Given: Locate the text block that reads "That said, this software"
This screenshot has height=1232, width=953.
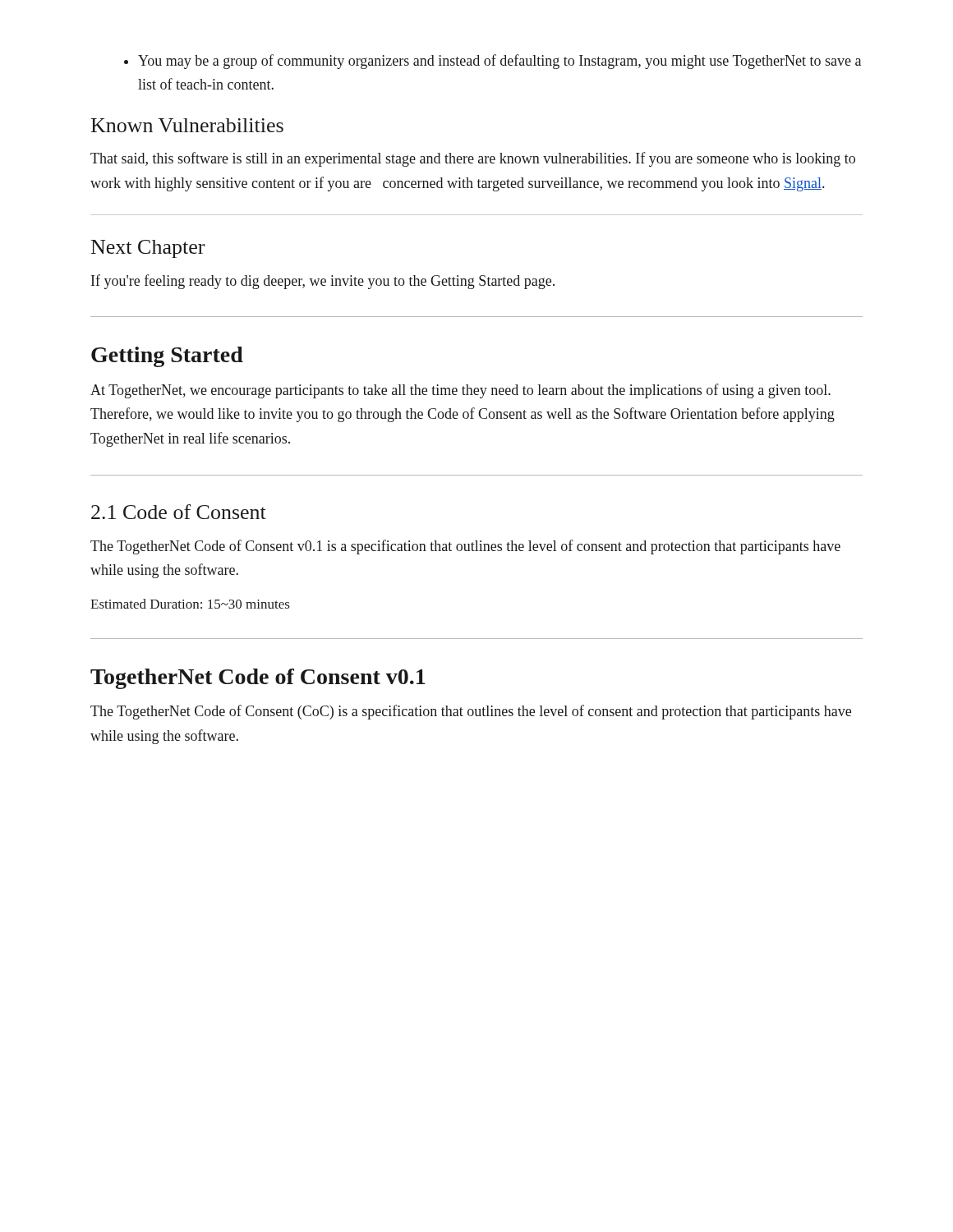Looking at the screenshot, I should tap(473, 171).
